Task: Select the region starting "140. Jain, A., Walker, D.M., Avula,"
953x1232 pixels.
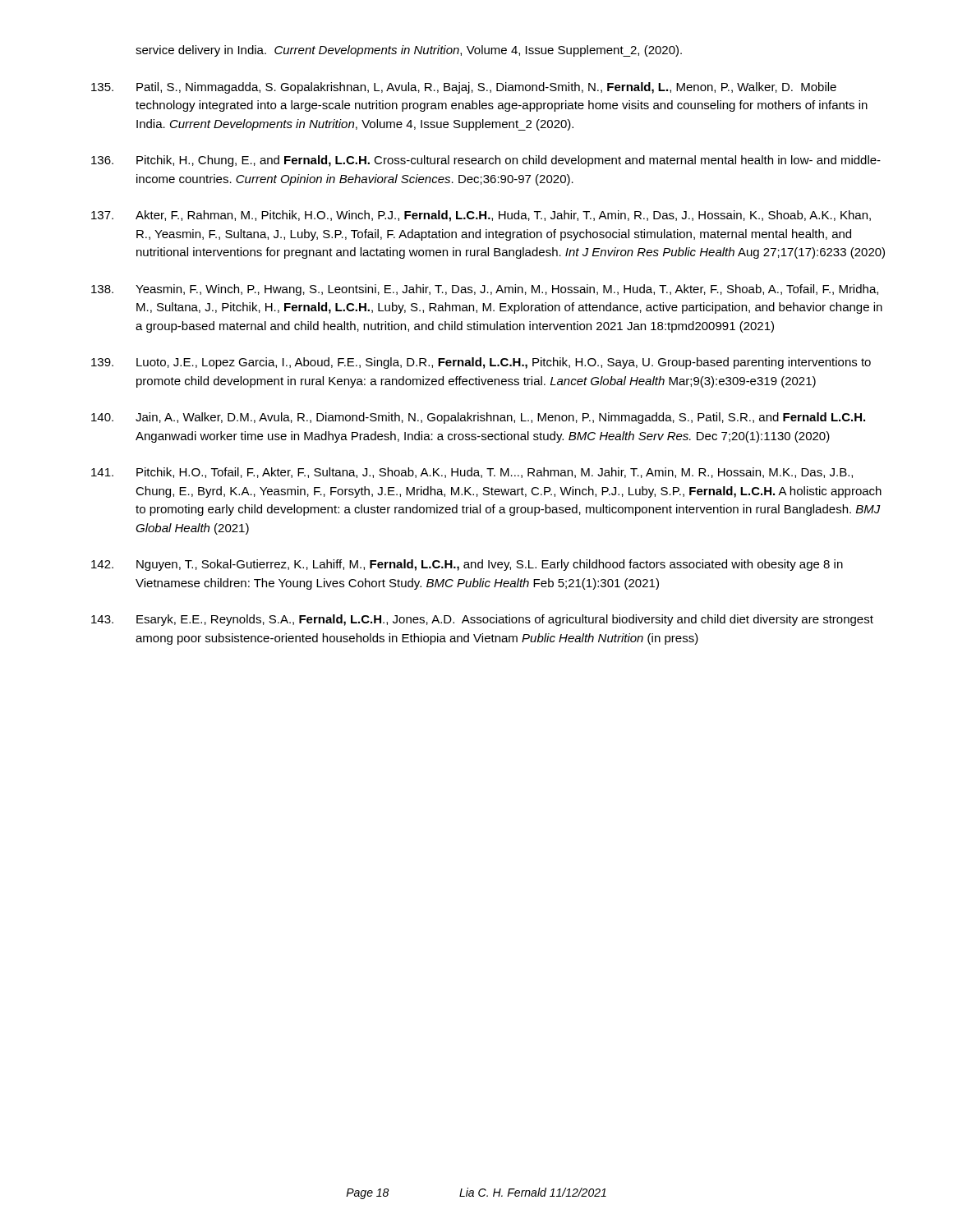Action: point(489,427)
